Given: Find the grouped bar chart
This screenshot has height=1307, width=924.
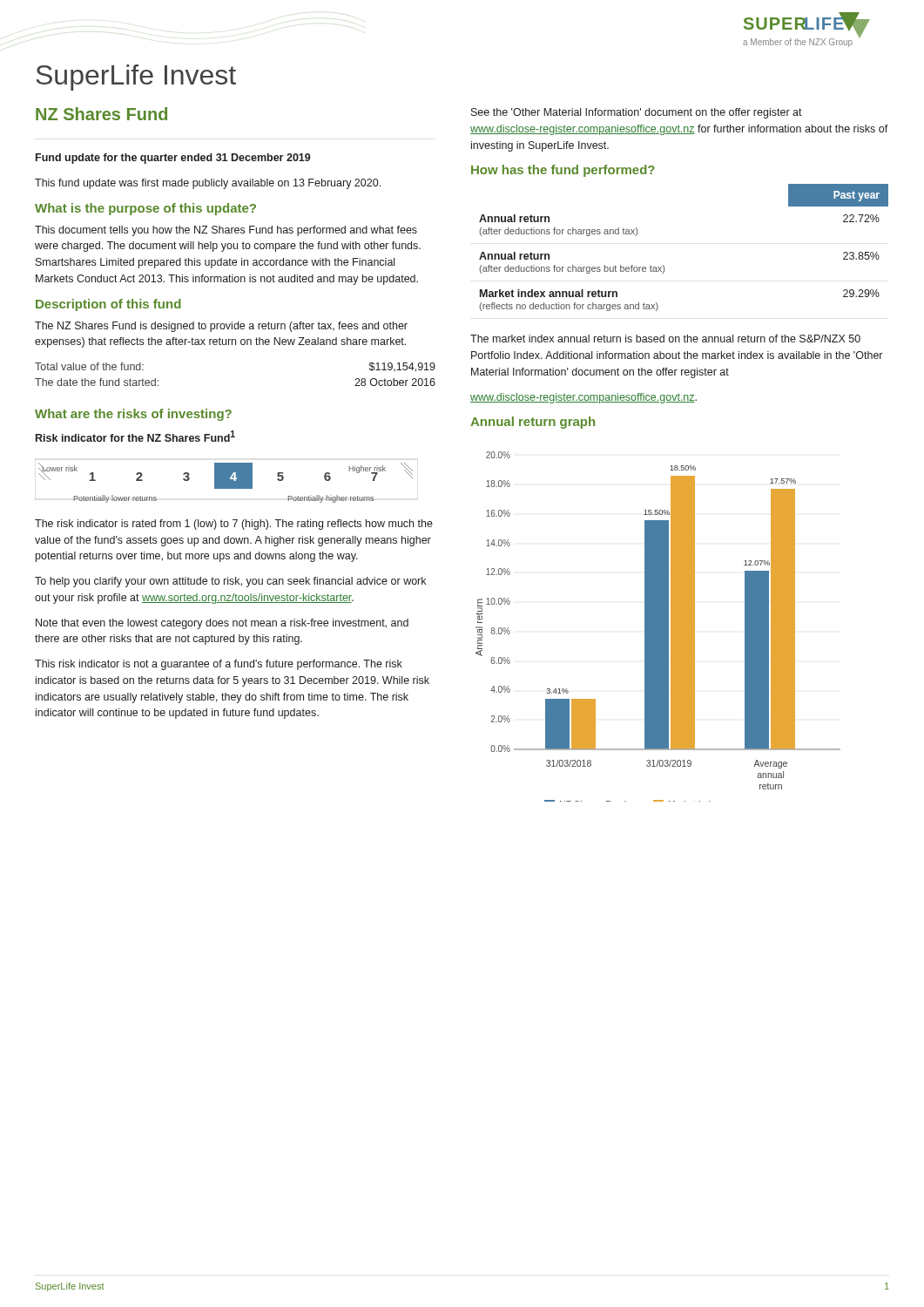Looking at the screenshot, I should click(x=679, y=620).
